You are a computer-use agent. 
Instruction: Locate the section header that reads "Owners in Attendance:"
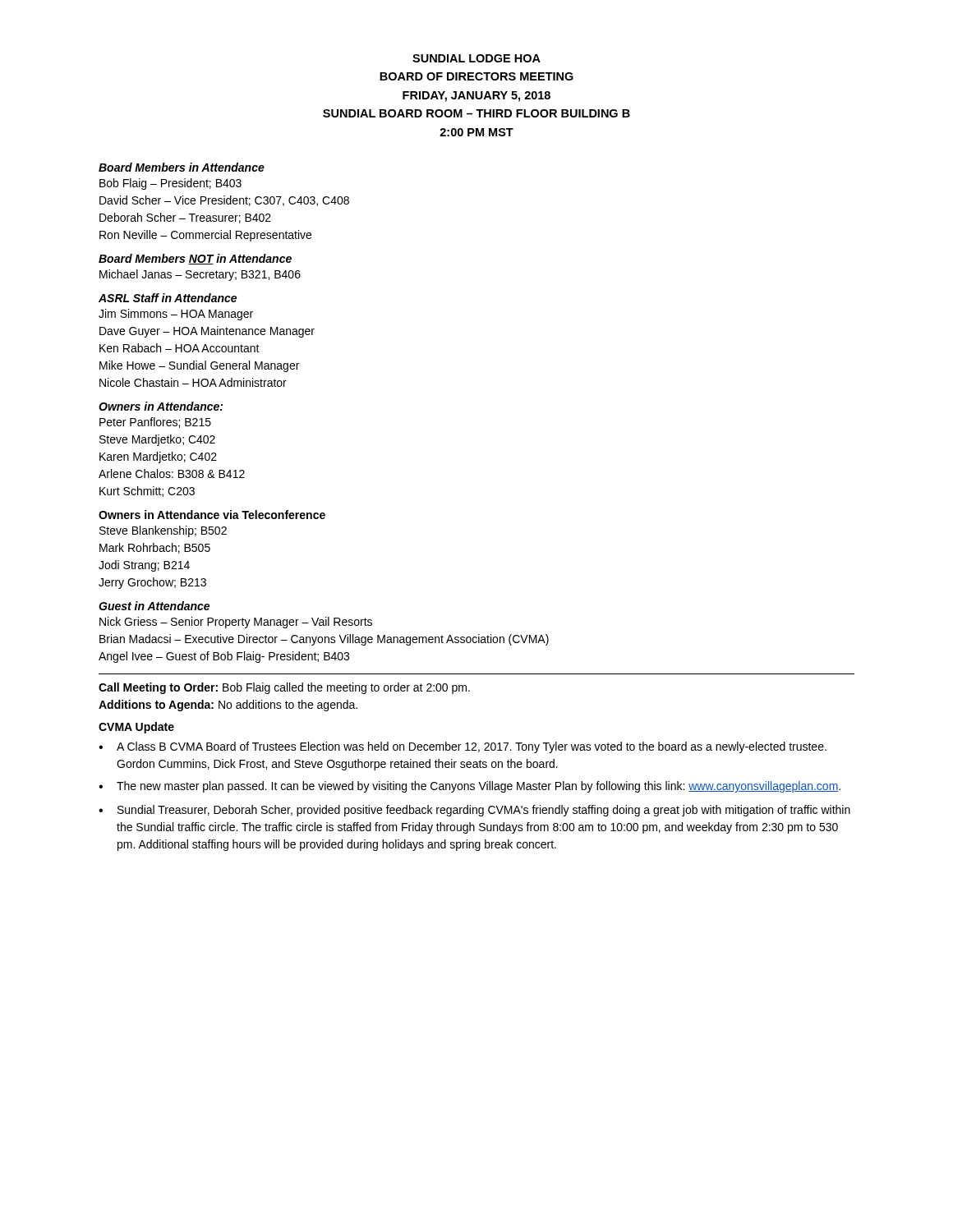coord(161,407)
